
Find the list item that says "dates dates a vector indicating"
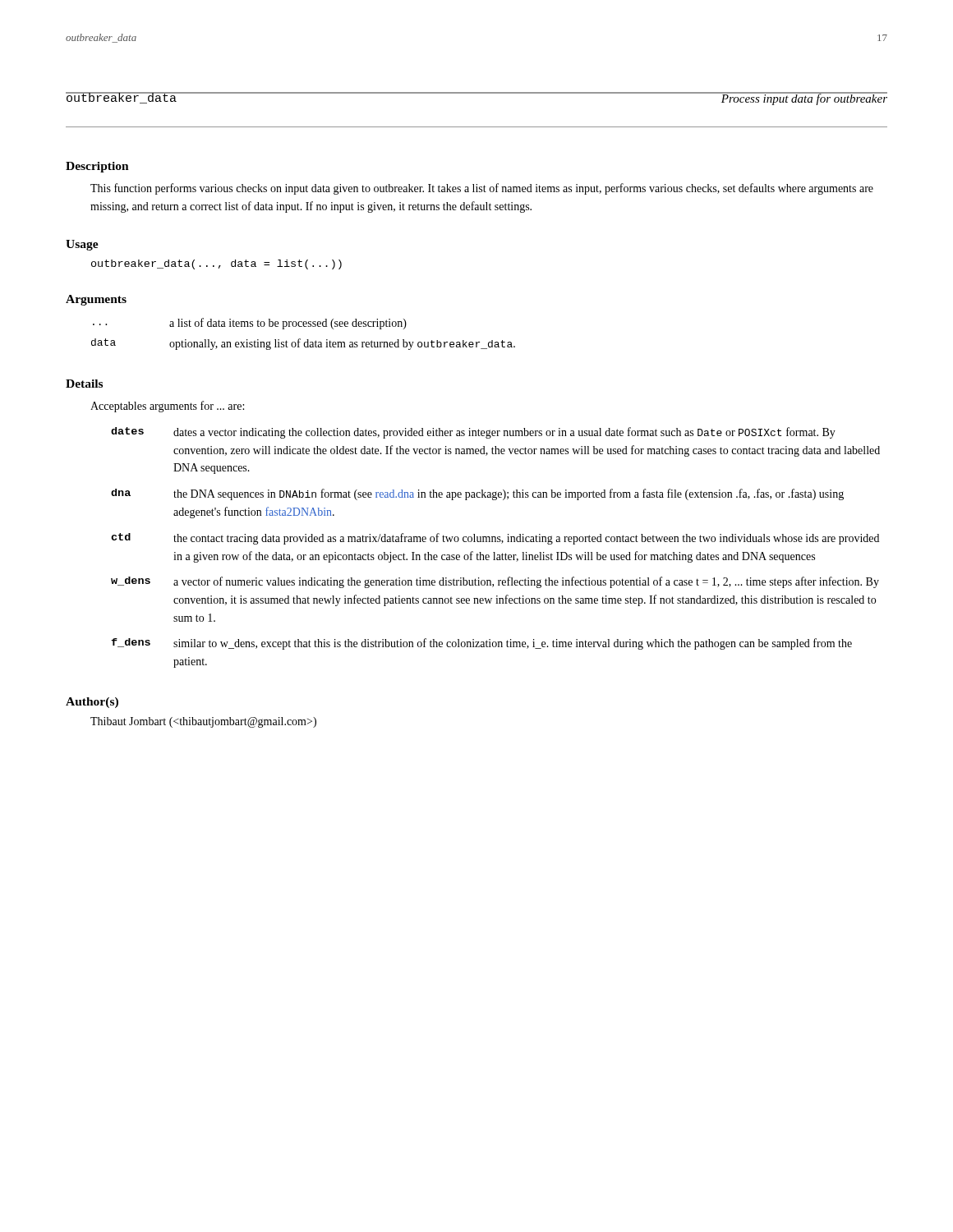(x=499, y=450)
